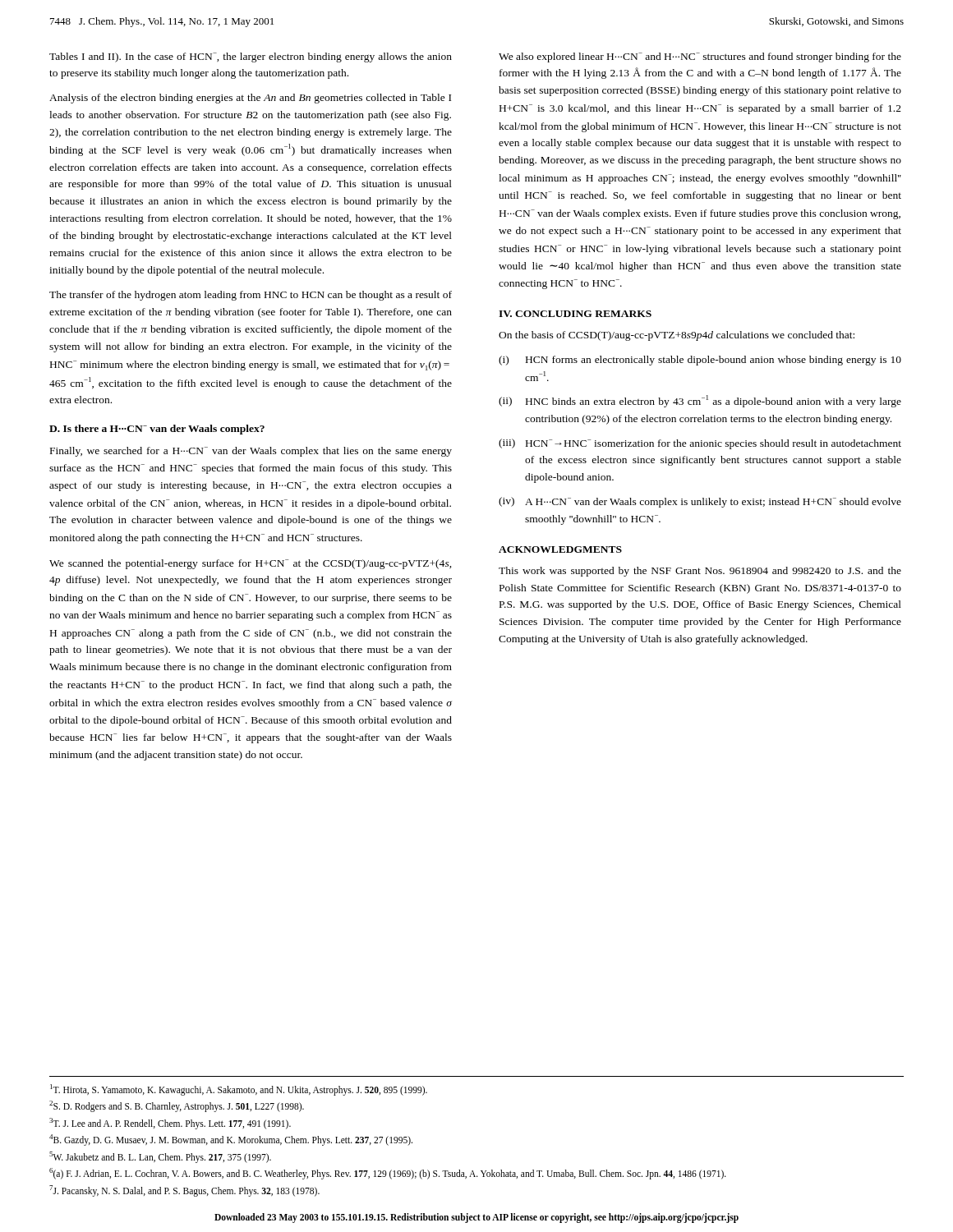Locate the text starting "(iii) HCN−→HNC− isomerization for the"
This screenshot has width=953, height=1232.
(x=700, y=460)
